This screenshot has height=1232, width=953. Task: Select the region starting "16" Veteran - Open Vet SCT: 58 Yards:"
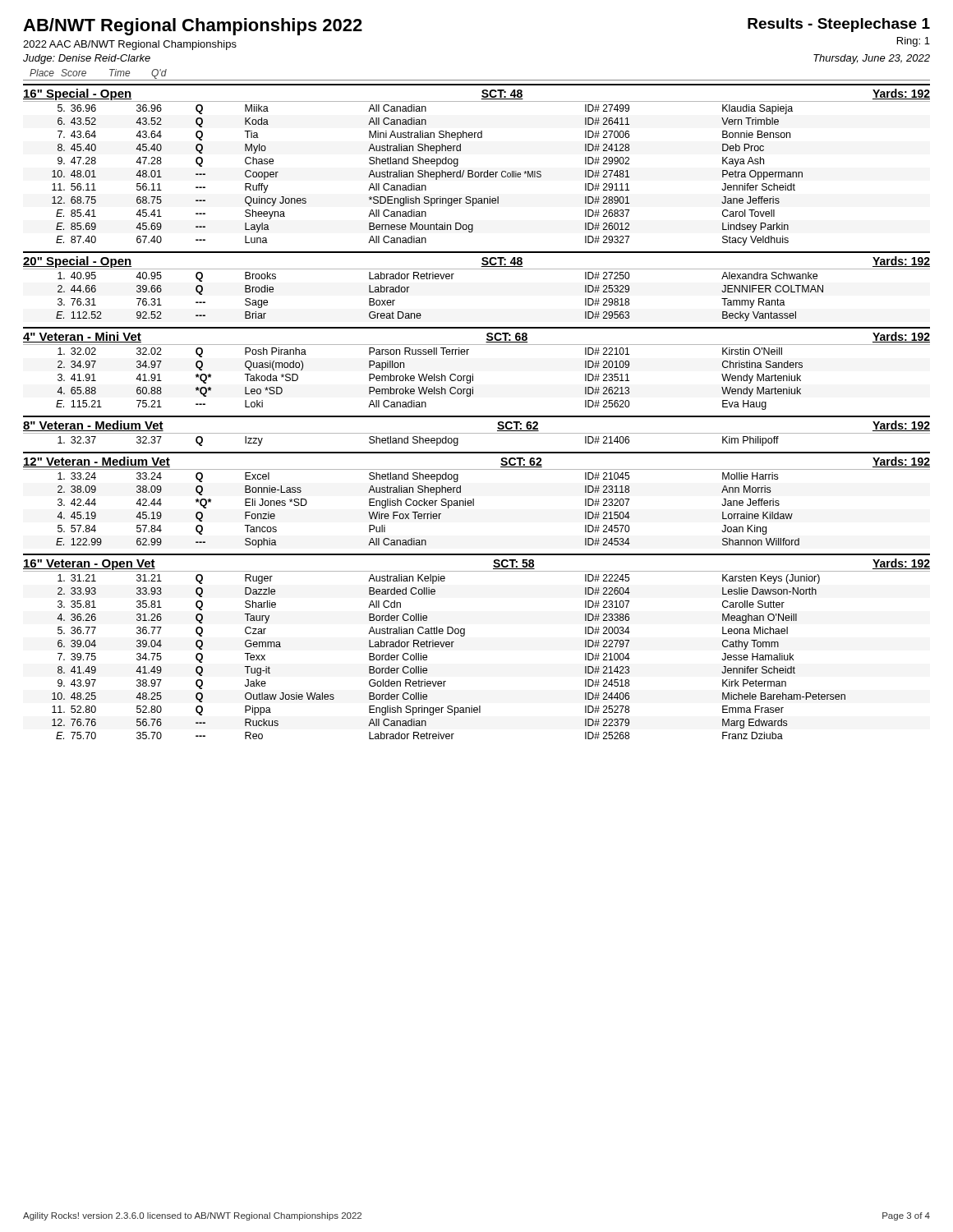click(476, 563)
